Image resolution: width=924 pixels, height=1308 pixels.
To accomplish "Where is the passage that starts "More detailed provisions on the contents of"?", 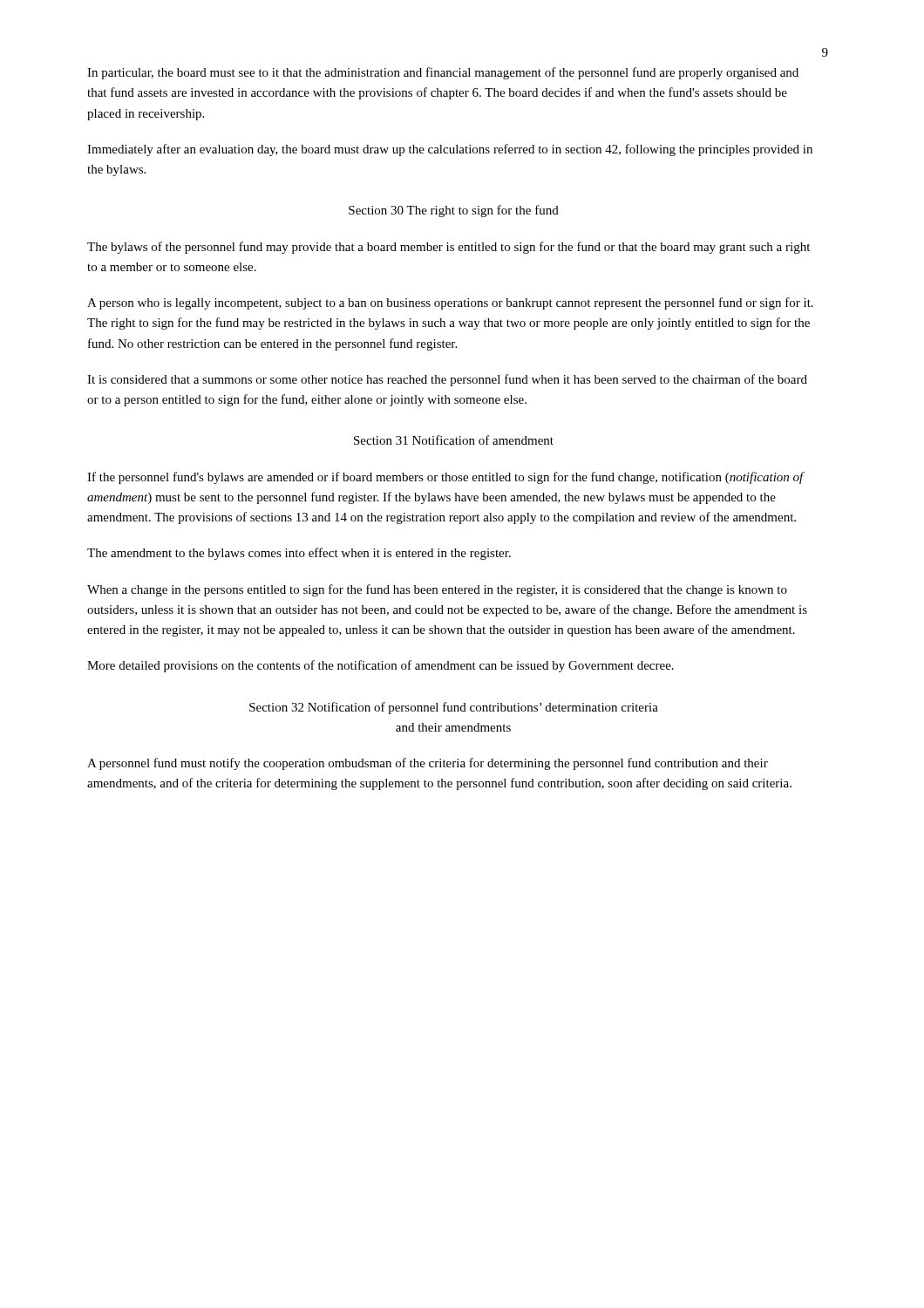I will click(381, 666).
